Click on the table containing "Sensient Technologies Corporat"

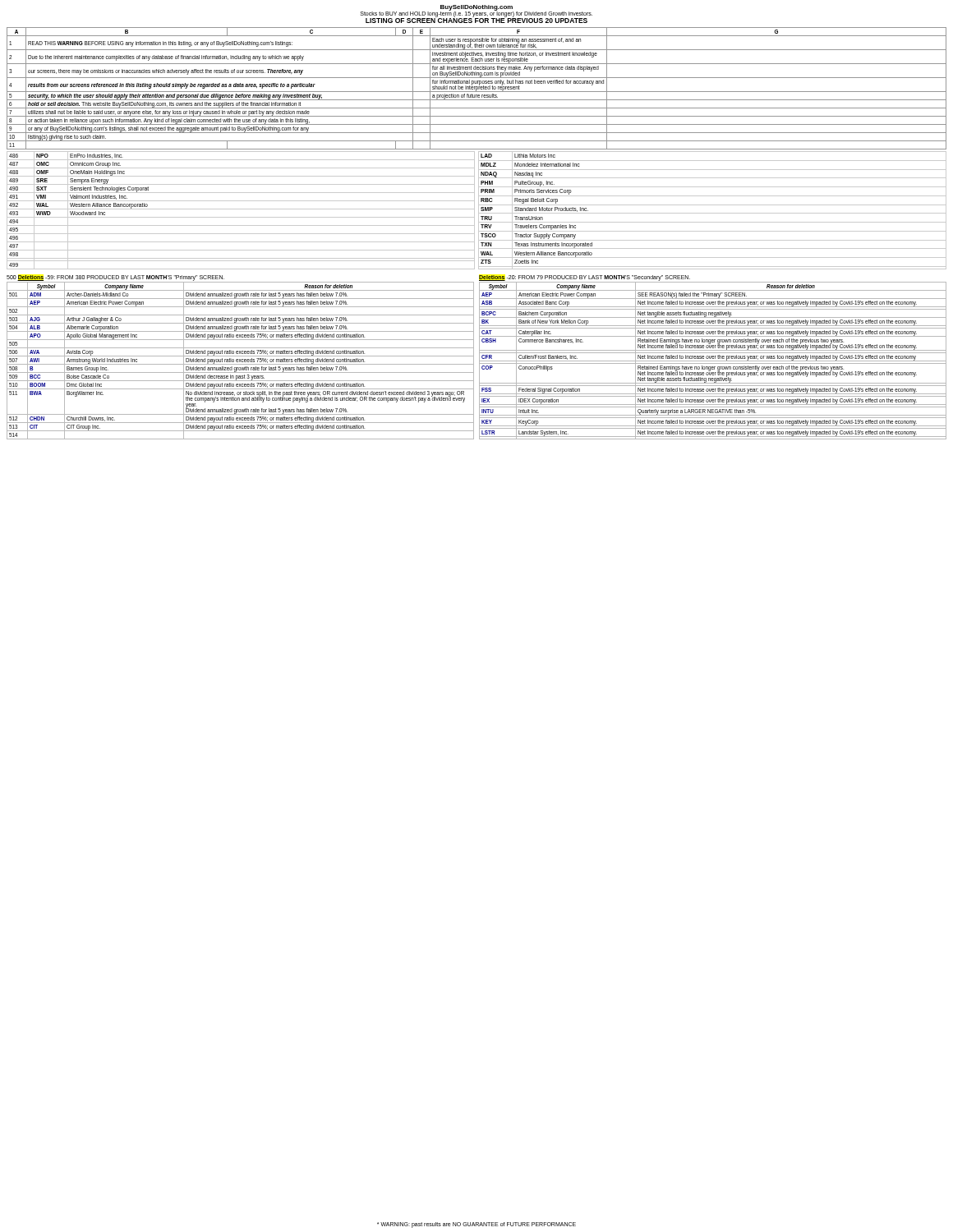coord(476,210)
